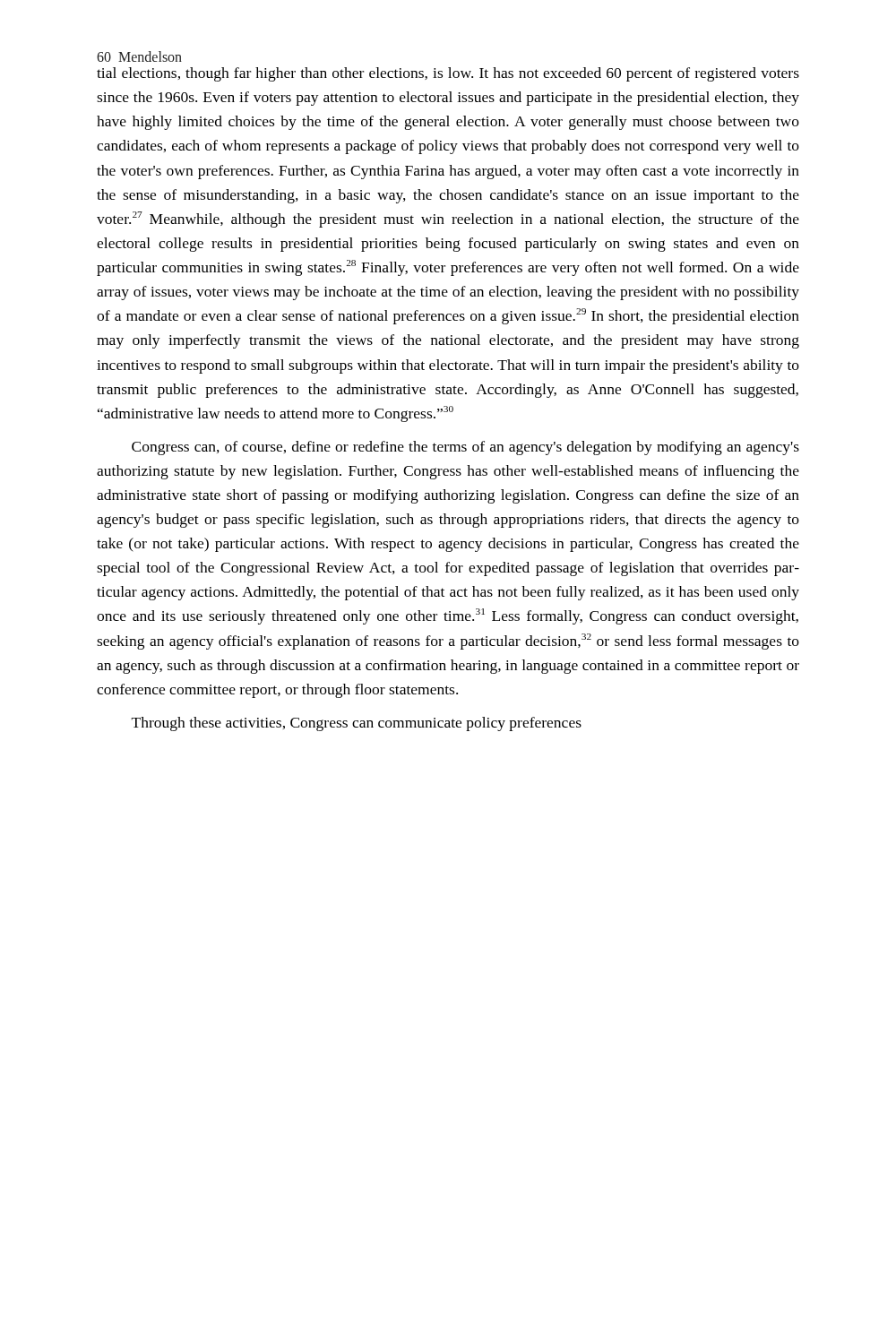Locate the block of text that opens with "tial elections, though far higher"

[448, 243]
